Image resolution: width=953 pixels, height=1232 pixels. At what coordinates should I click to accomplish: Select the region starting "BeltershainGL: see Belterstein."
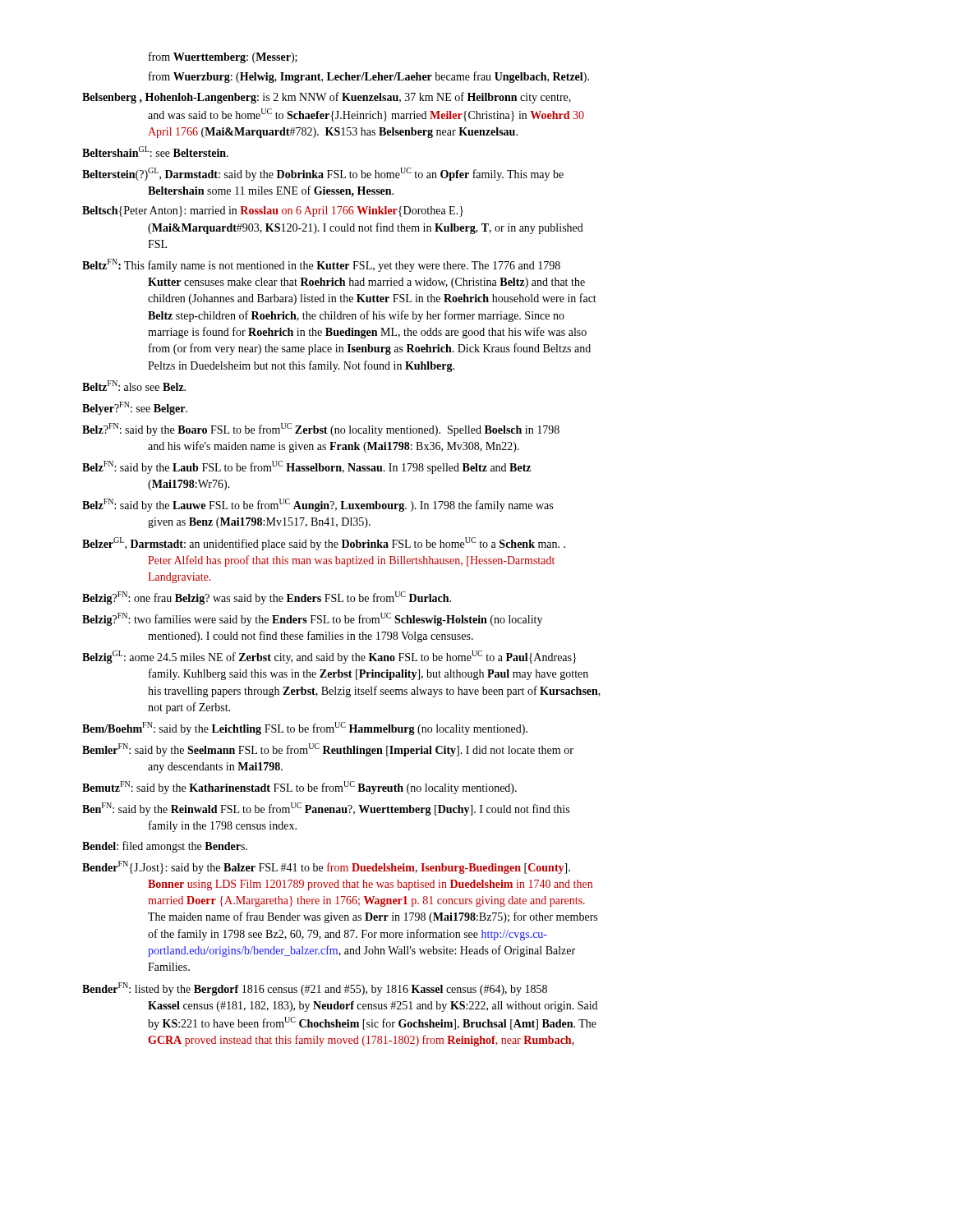point(156,152)
